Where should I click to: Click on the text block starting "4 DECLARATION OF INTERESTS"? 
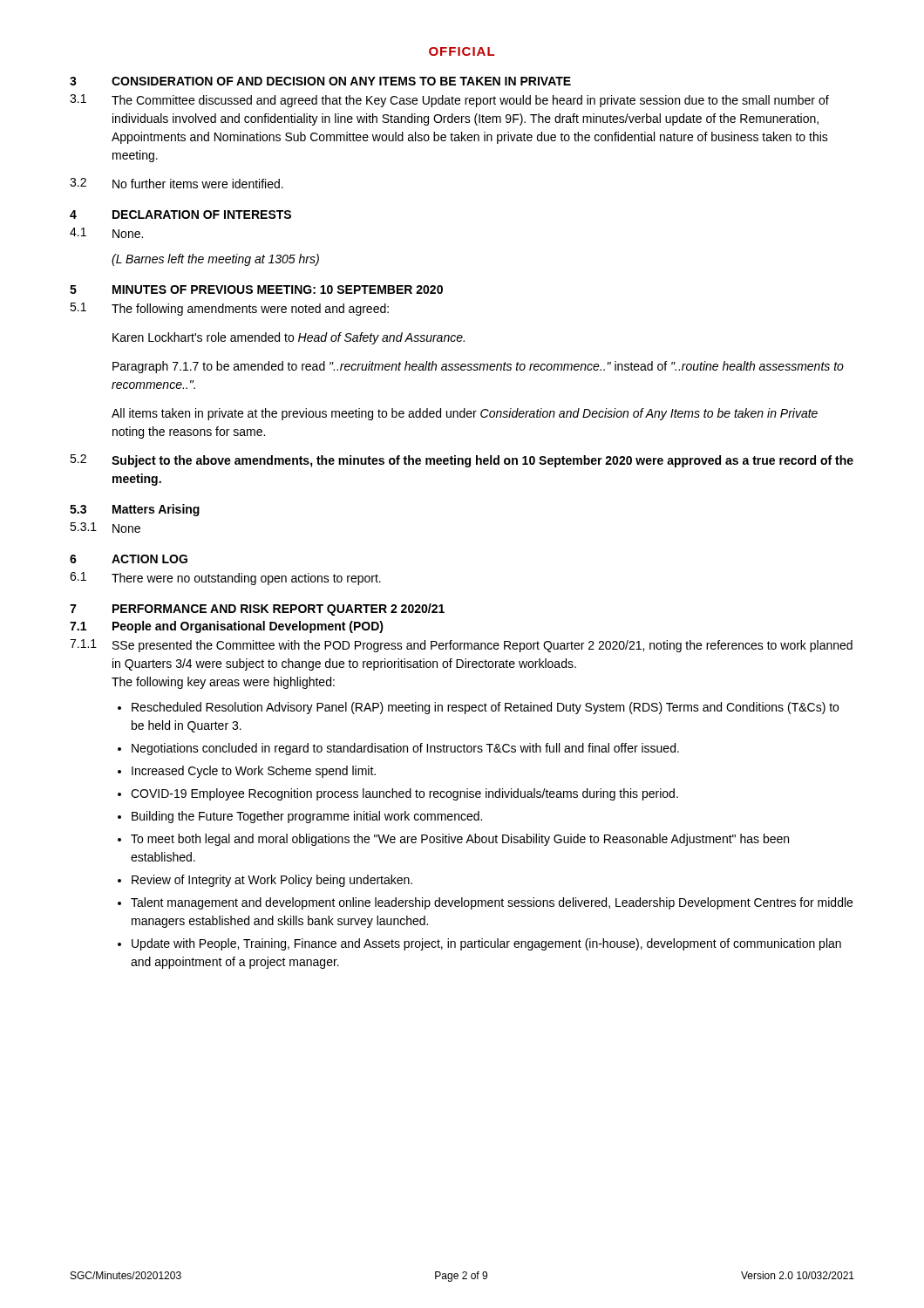pos(180,215)
